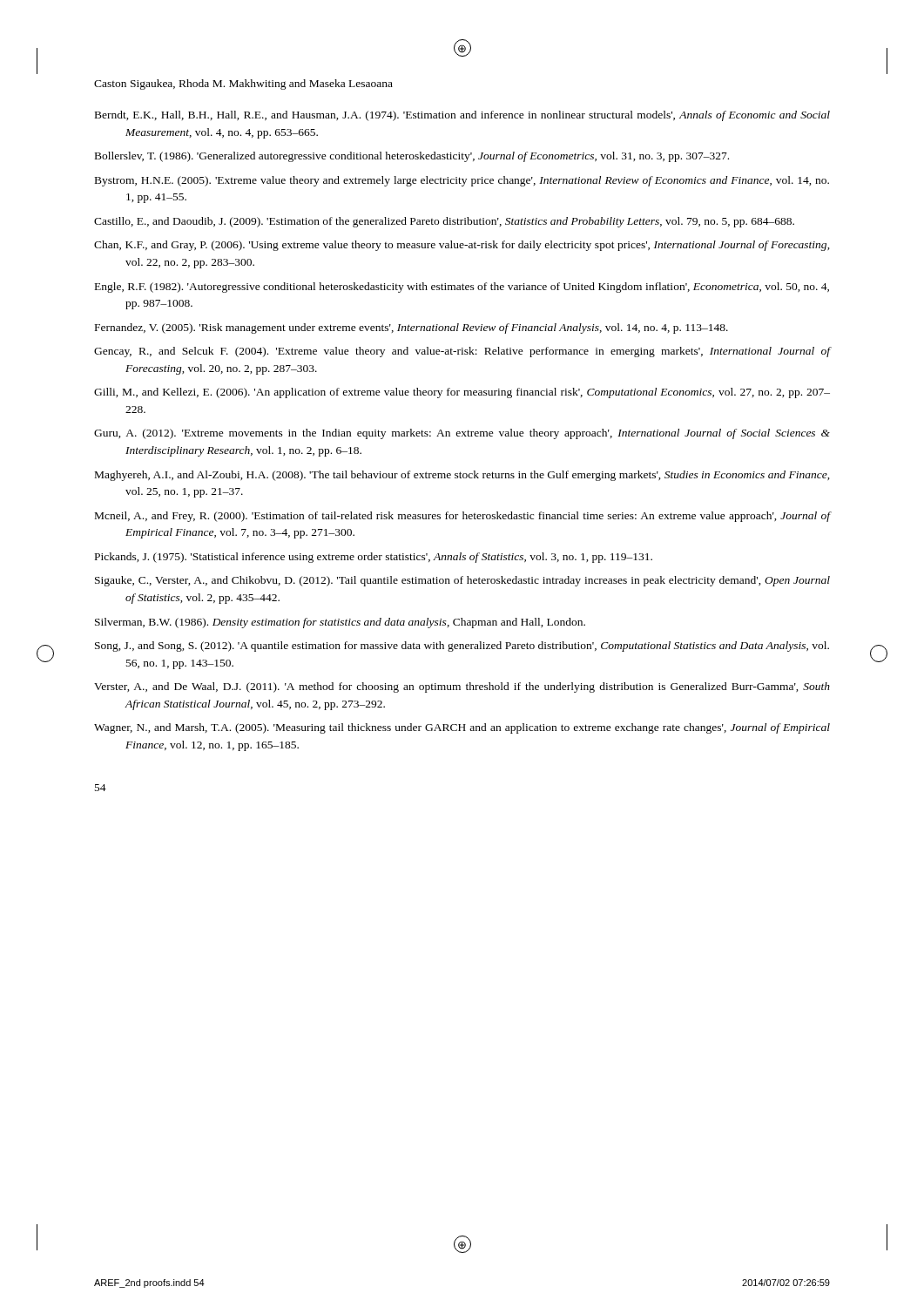Screen dimensions: 1307x924
Task: Point to the block starting "Silverman, B.W. (1986). Density estimation"
Action: pos(340,621)
